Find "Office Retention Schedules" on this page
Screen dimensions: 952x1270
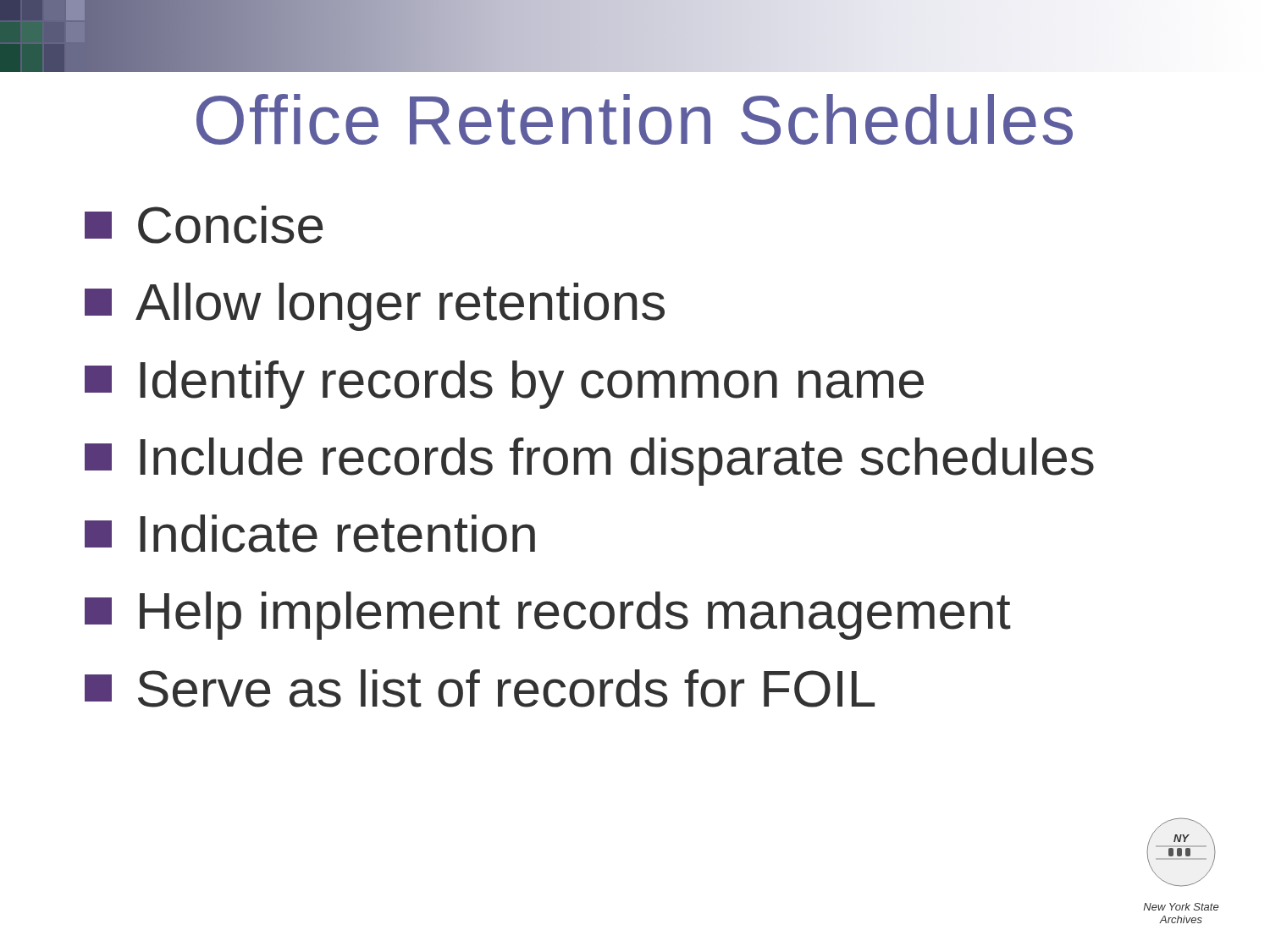pos(635,120)
